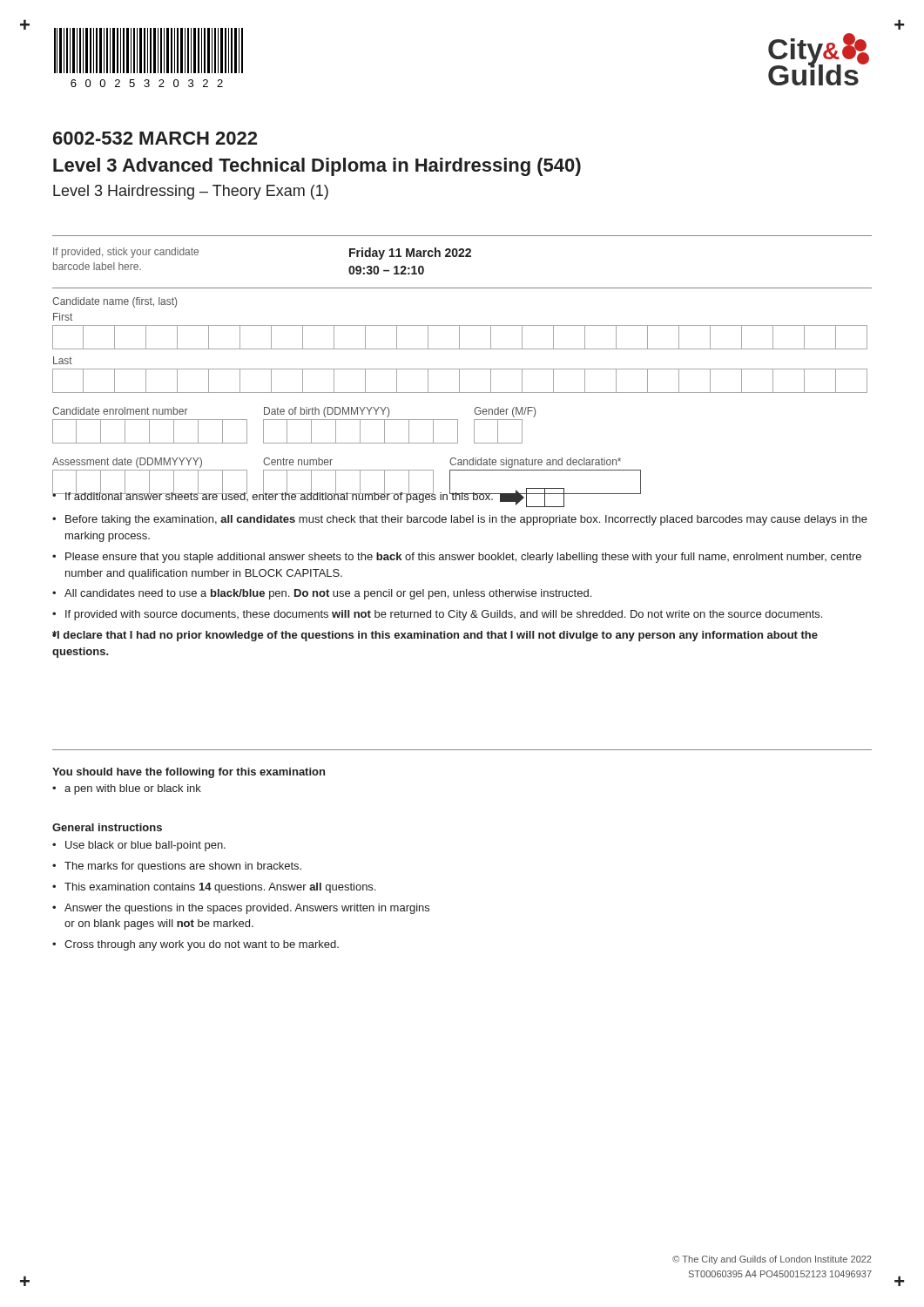924x1307 pixels.
Task: Click on the section header that reads "You should have the"
Action: (189, 772)
